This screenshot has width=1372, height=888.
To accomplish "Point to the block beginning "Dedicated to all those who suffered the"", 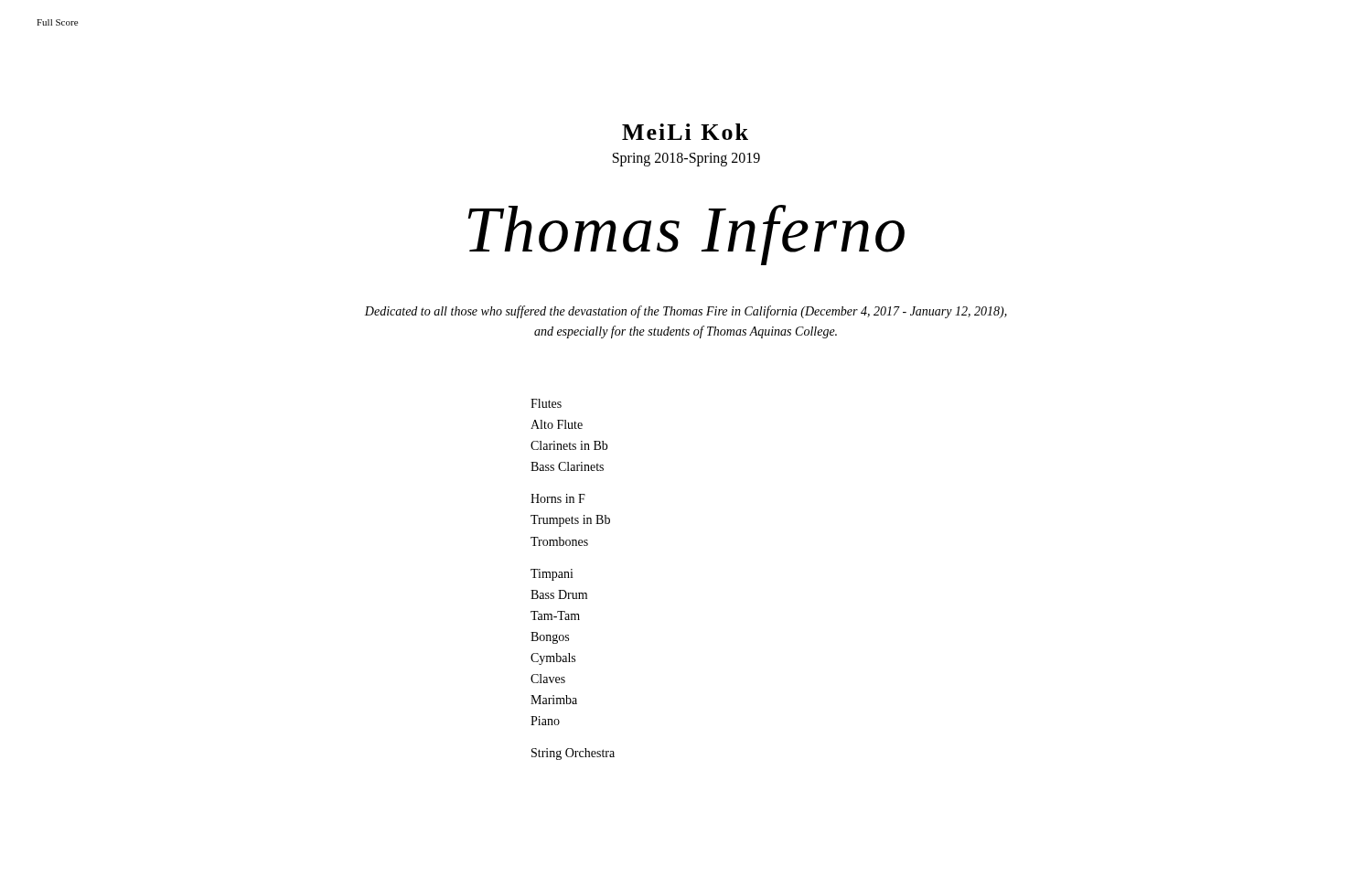I will click(686, 322).
